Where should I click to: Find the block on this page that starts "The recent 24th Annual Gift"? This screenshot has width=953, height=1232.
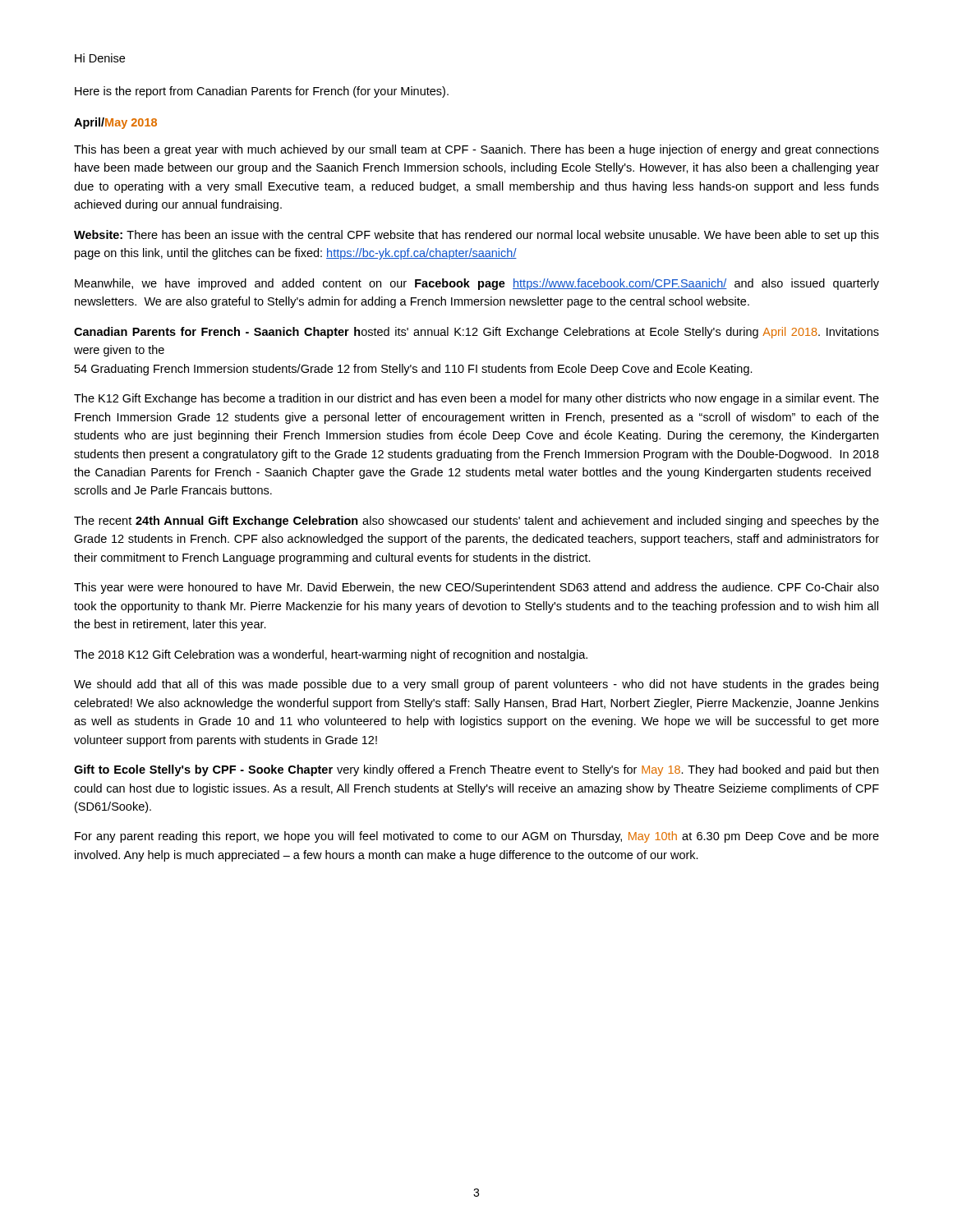(x=476, y=539)
